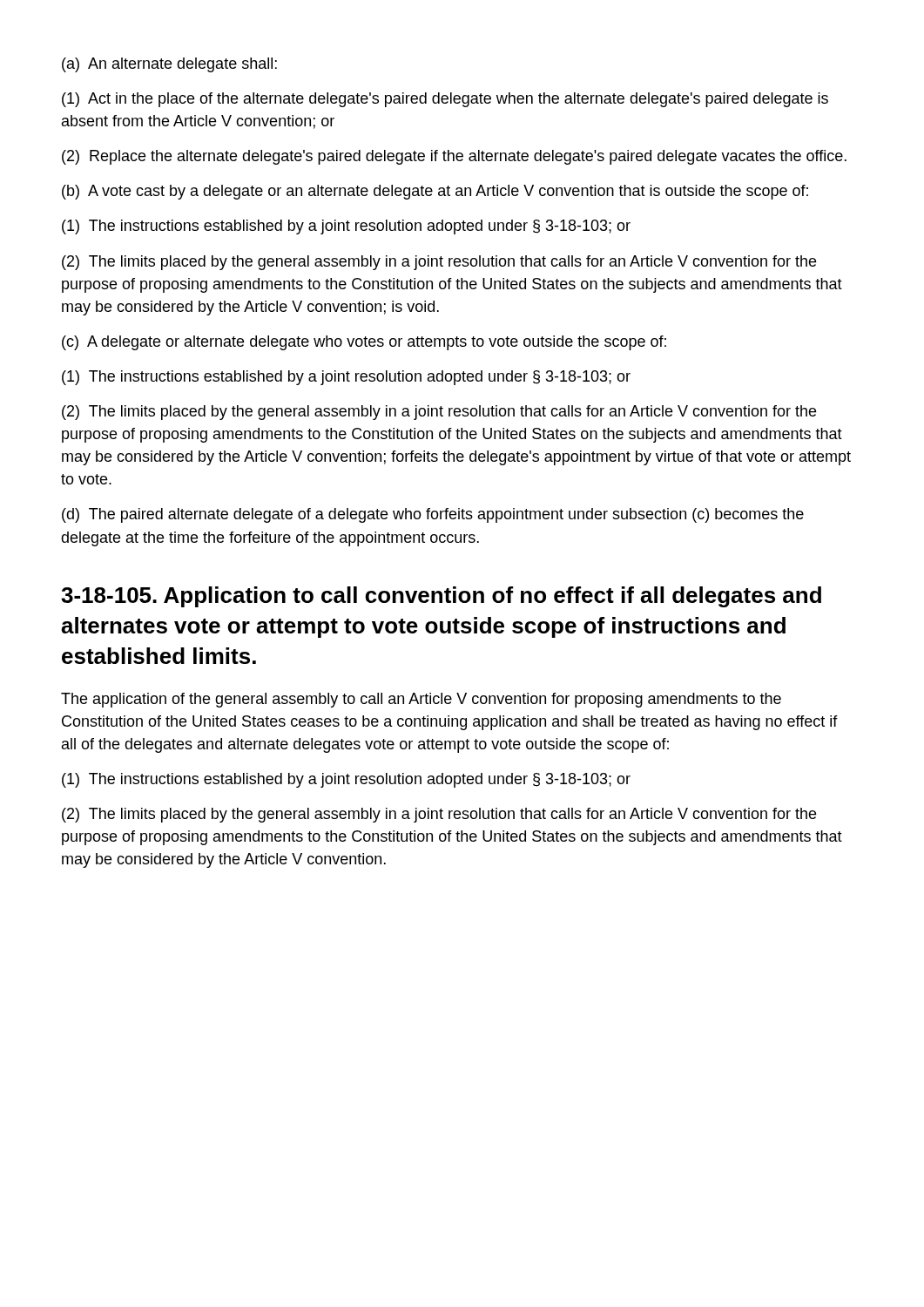Find the block on this page that starts "(c) A delegate"
This screenshot has width=924, height=1307.
(364, 341)
